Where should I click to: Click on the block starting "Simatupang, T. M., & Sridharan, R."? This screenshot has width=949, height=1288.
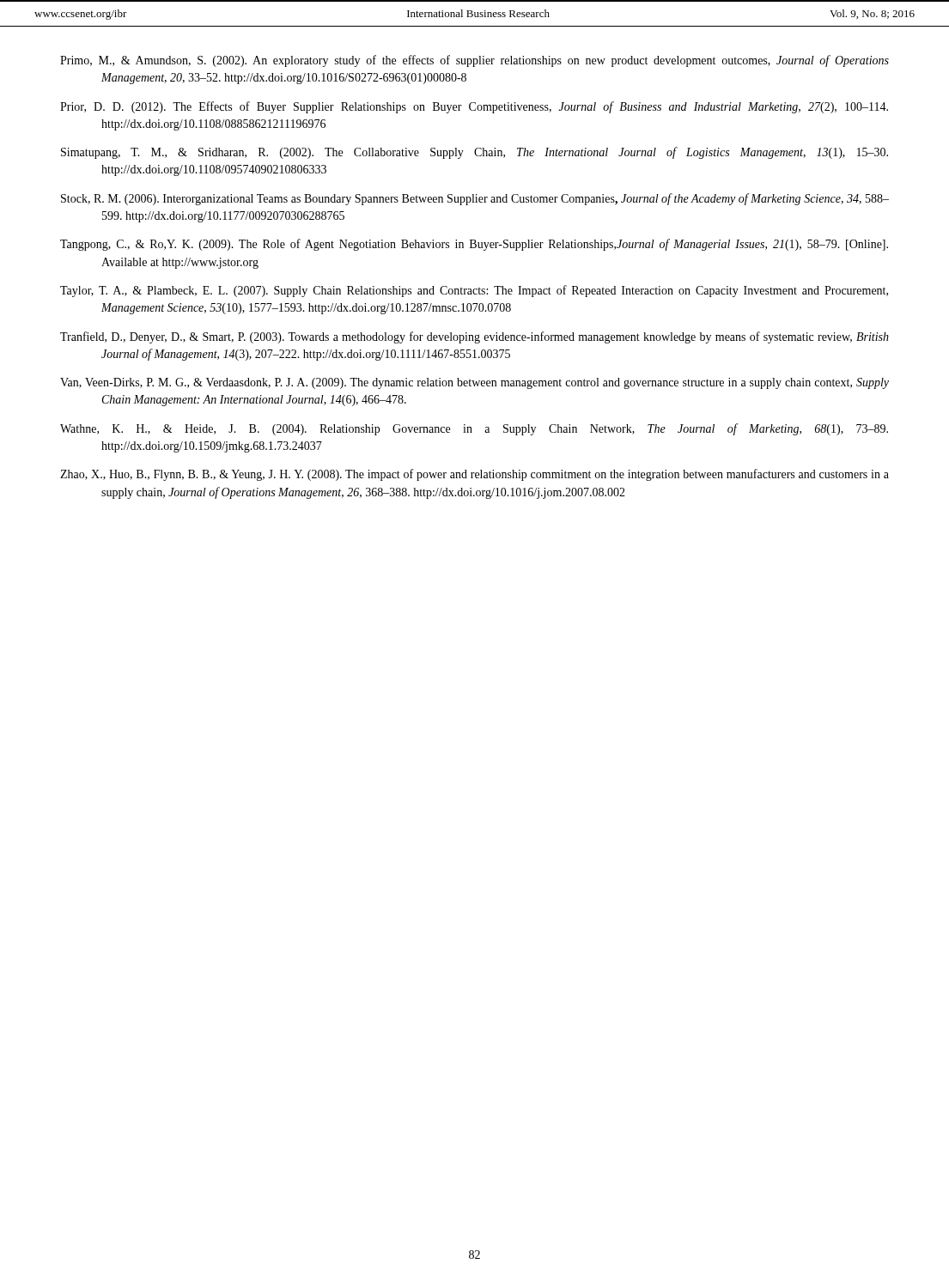click(x=474, y=161)
